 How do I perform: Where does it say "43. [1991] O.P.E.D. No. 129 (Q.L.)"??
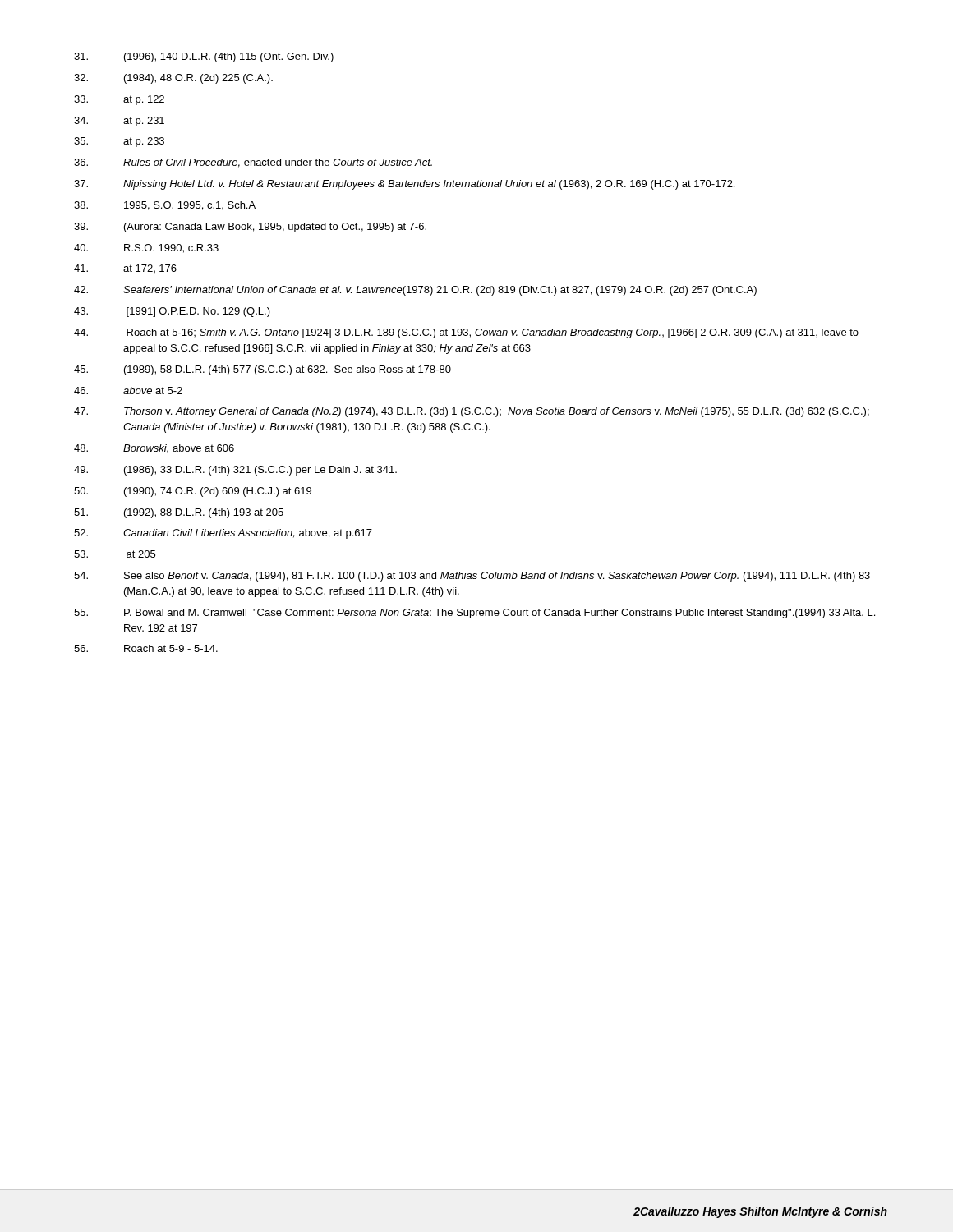[172, 312]
